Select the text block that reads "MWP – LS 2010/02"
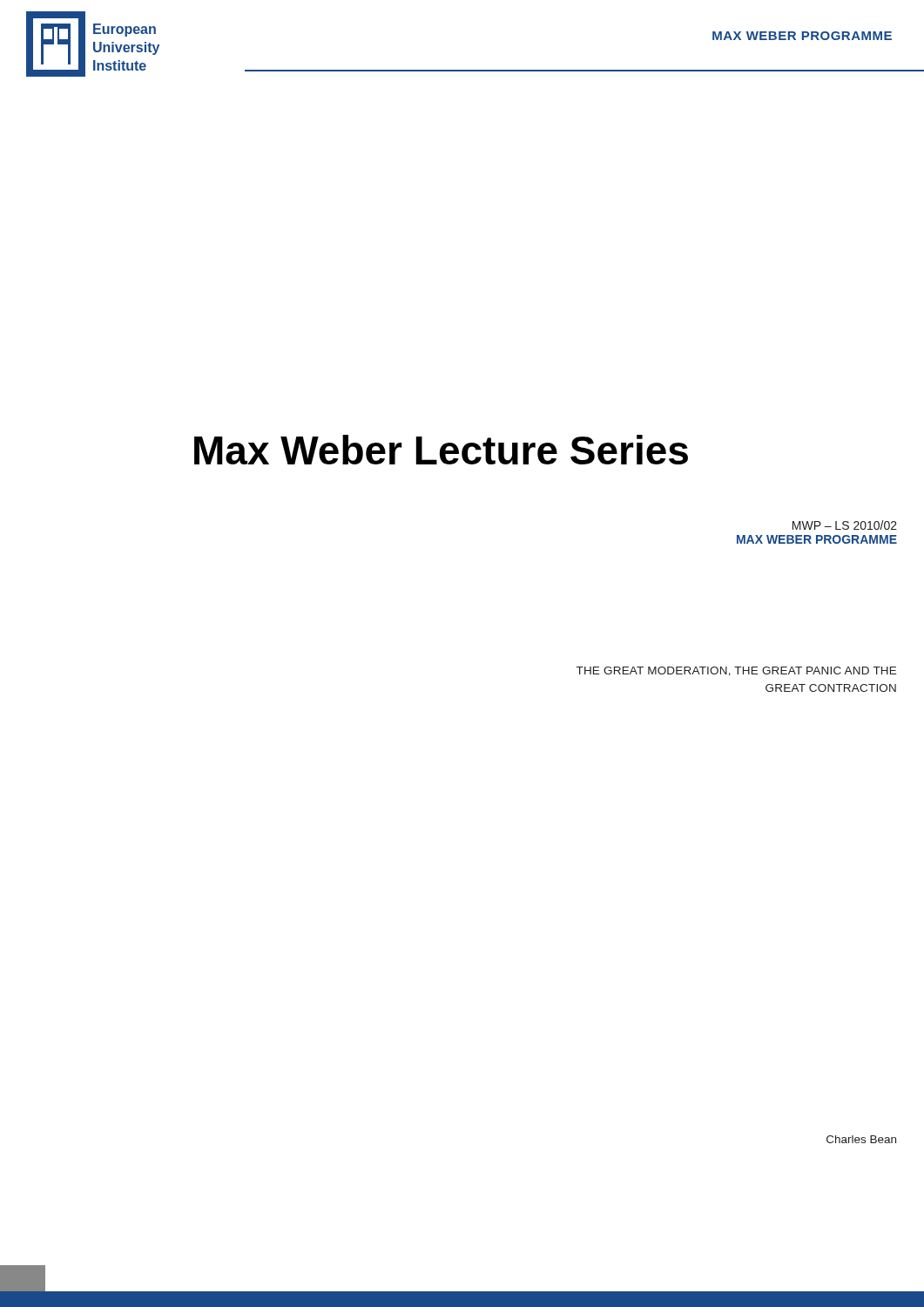This screenshot has height=1307, width=924. coord(845,525)
